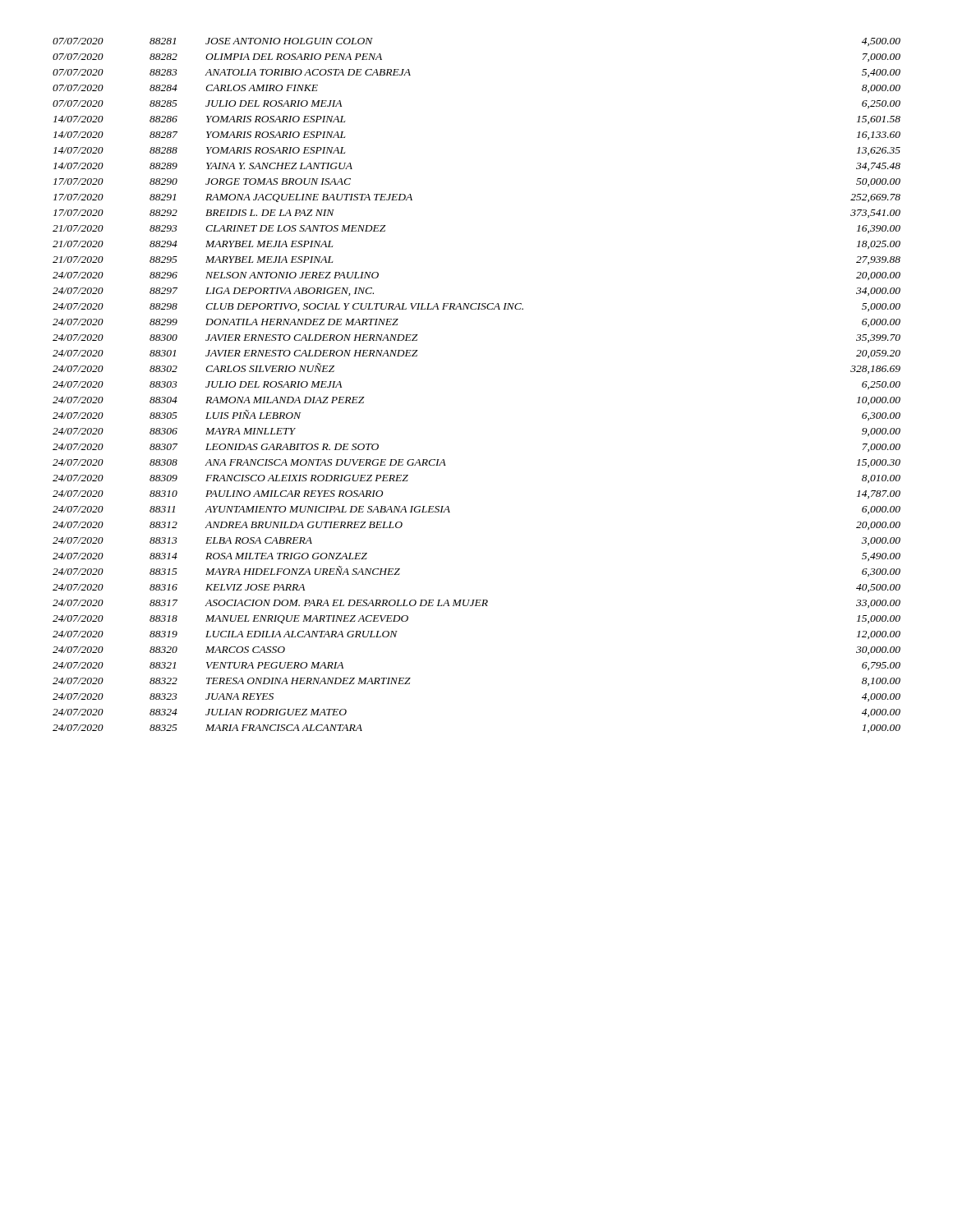953x1232 pixels.
Task: Find the table that mentions "JULIO DEL ROSARIO MEJIA"
Action: pos(476,384)
